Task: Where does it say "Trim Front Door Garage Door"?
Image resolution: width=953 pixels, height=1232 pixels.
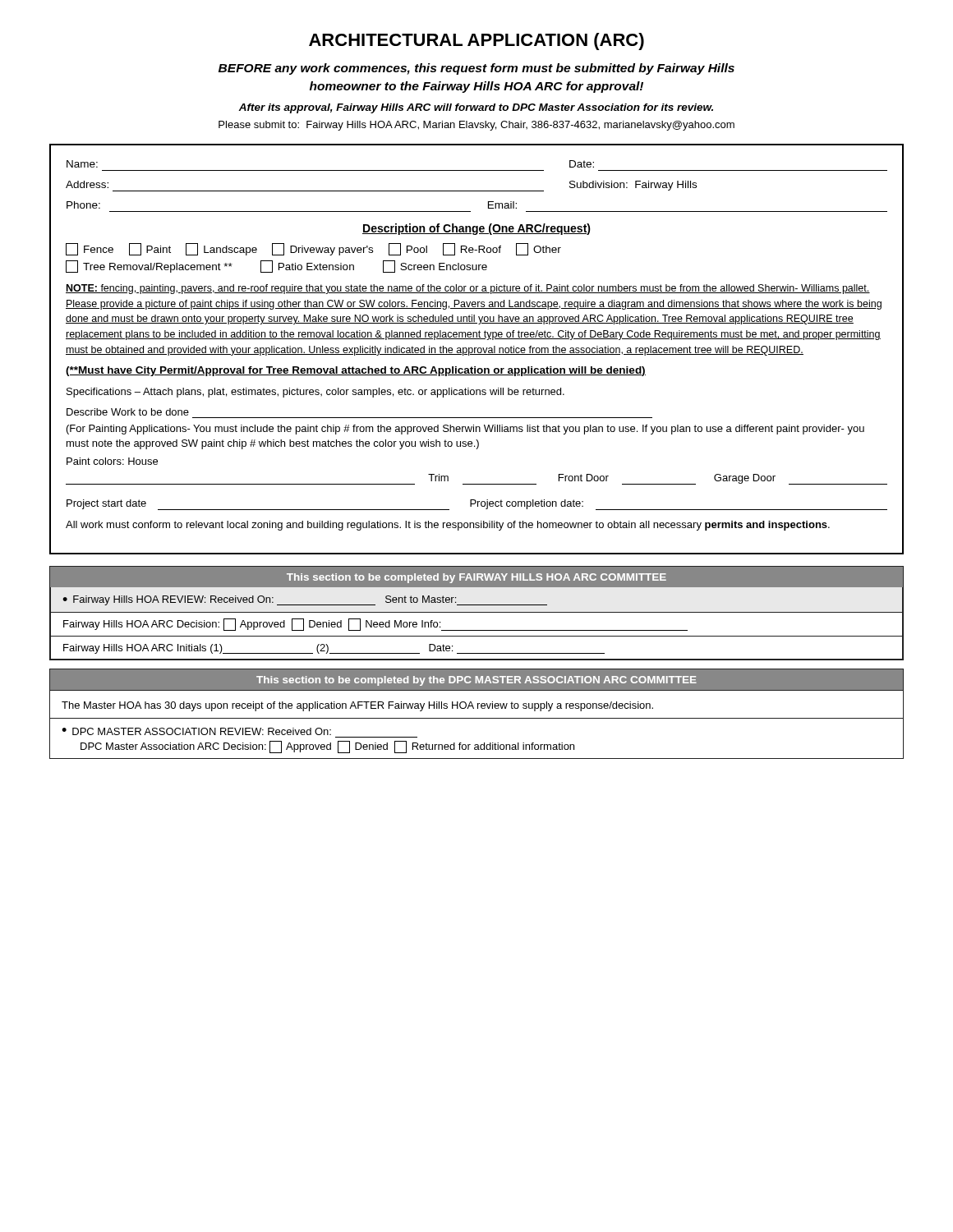Action: (x=476, y=478)
